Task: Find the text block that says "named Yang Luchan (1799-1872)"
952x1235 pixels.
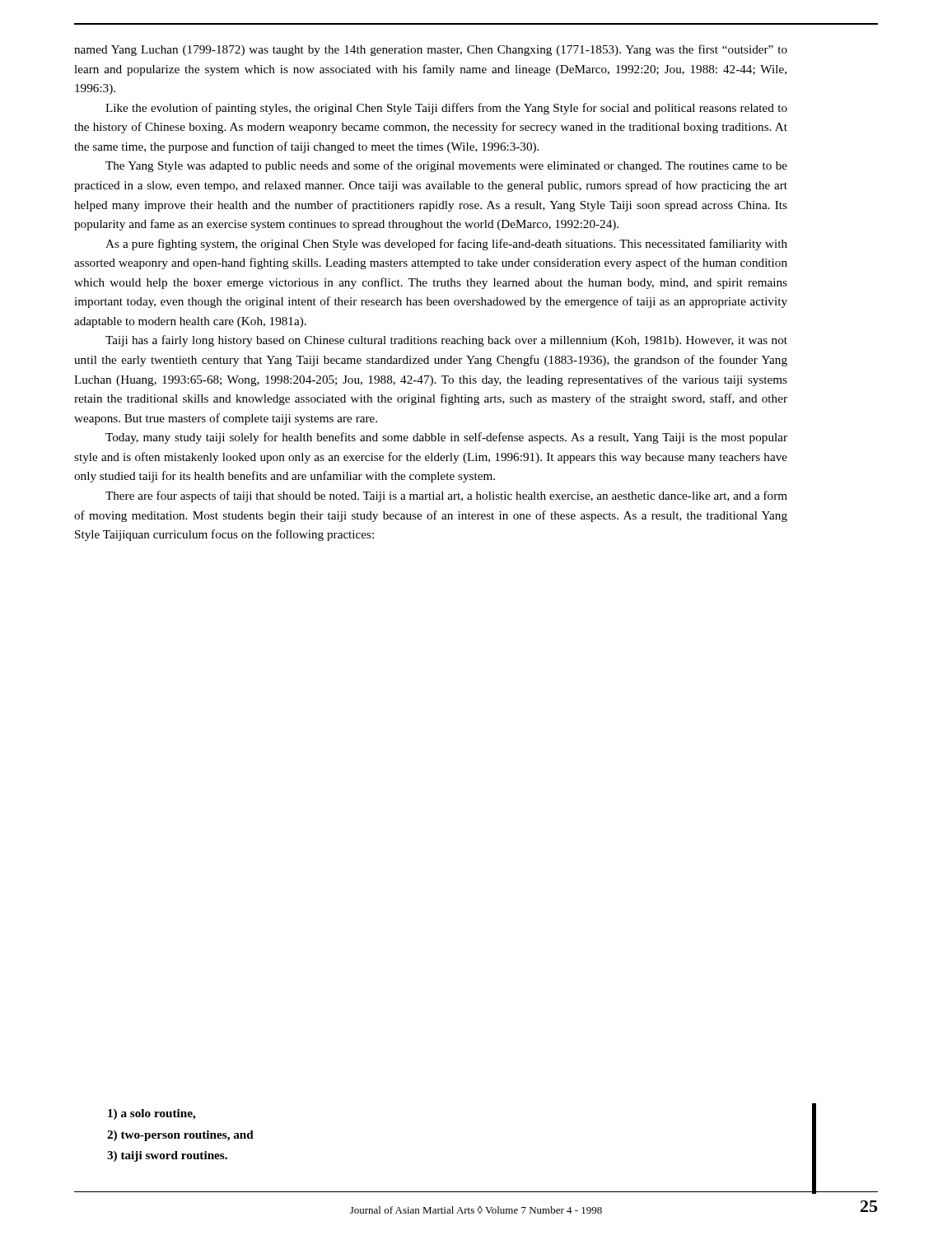Action: 431,292
